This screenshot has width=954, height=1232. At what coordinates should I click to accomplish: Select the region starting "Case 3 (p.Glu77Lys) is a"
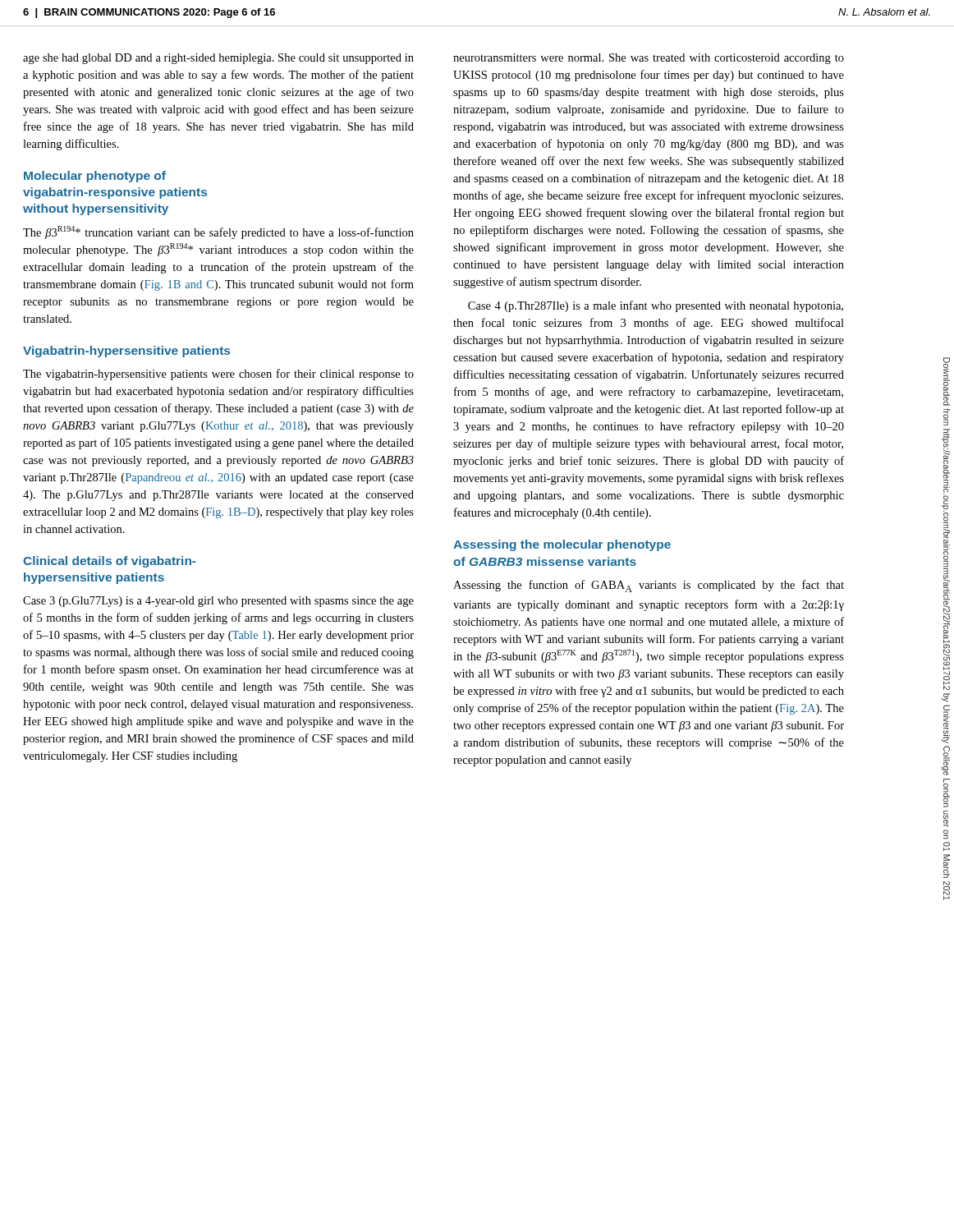218,679
